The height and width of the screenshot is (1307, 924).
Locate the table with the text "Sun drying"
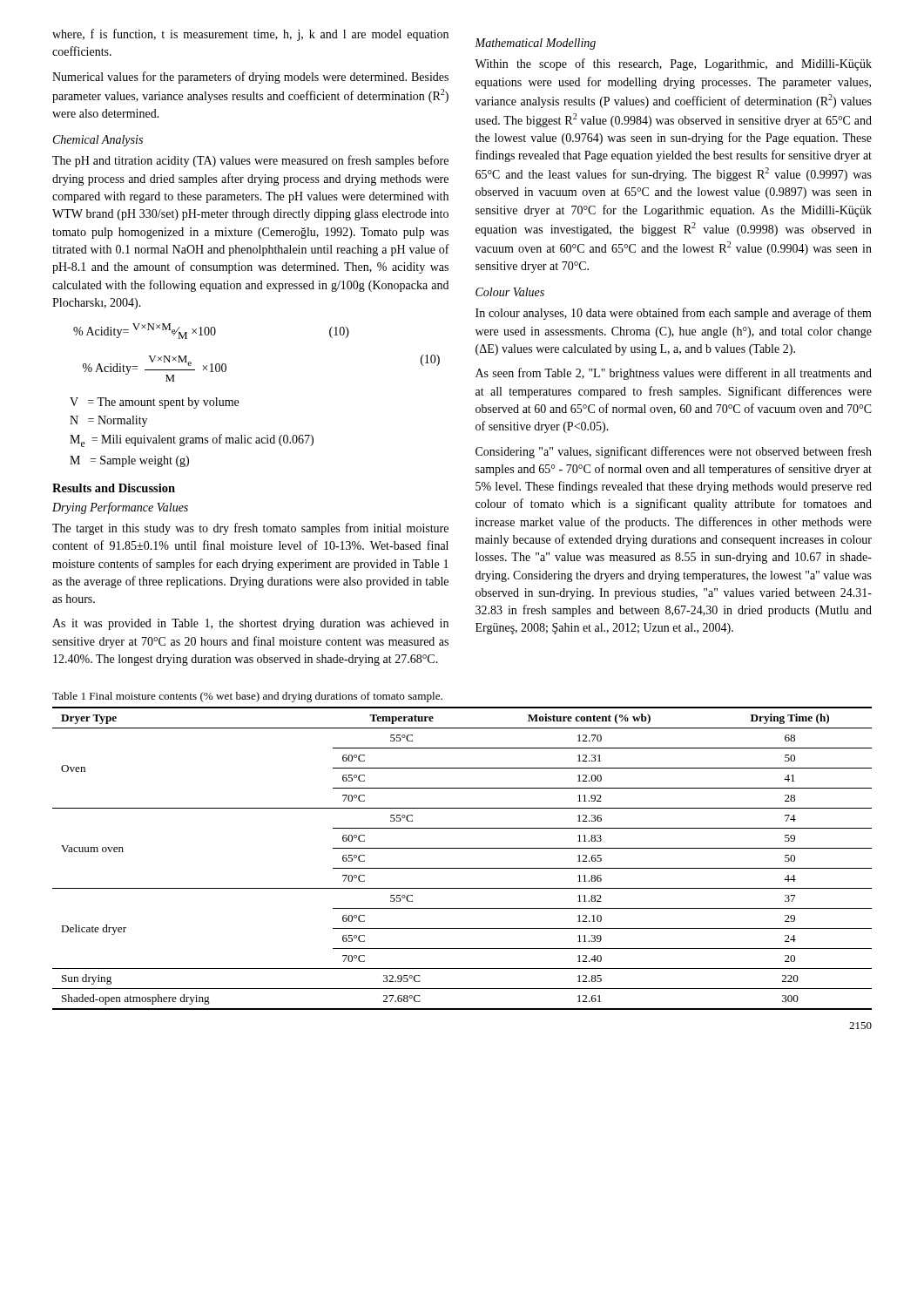462,859
